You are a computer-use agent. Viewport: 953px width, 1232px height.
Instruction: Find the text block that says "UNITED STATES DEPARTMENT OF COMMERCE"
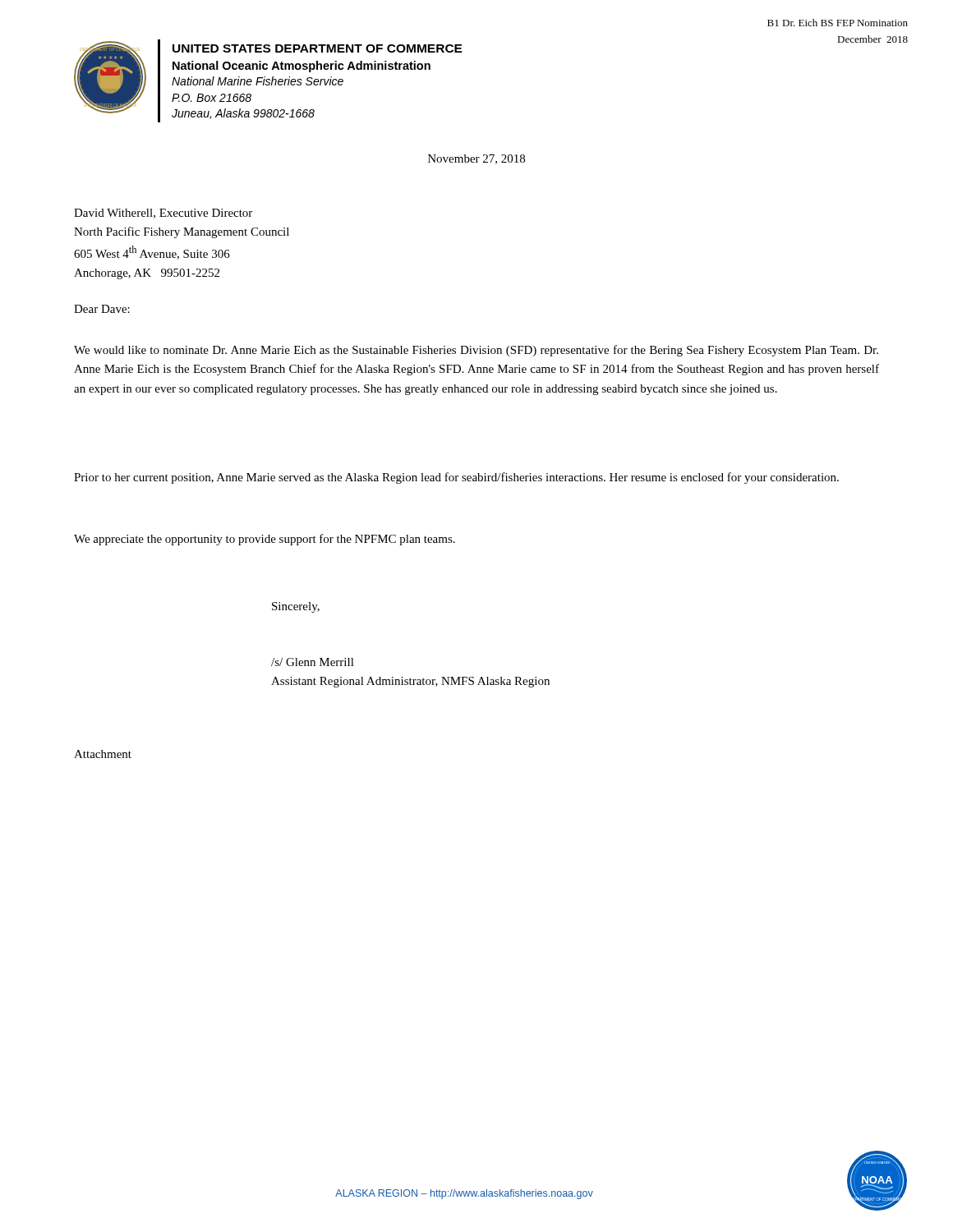318,48
